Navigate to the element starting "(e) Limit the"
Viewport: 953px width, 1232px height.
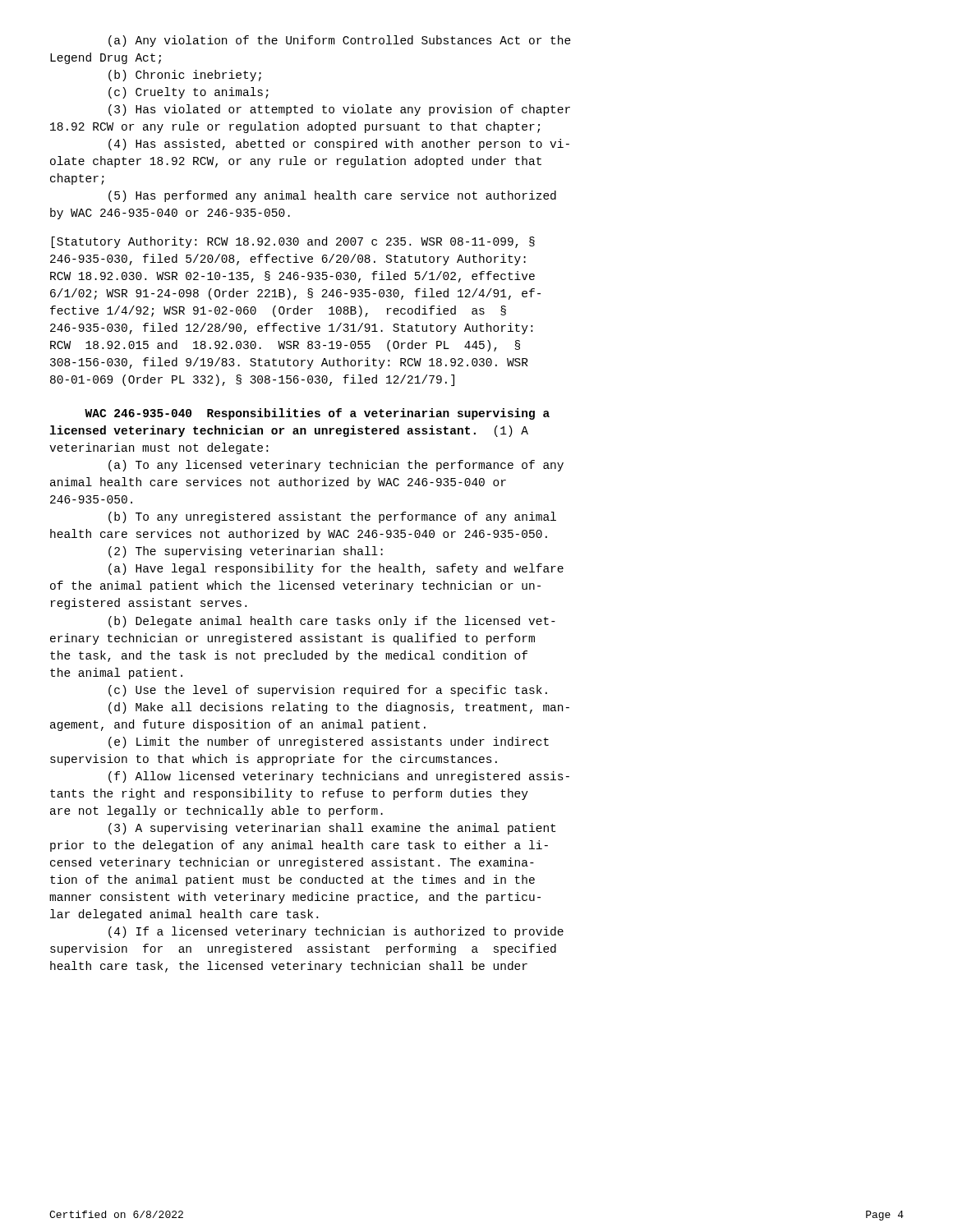coord(299,751)
